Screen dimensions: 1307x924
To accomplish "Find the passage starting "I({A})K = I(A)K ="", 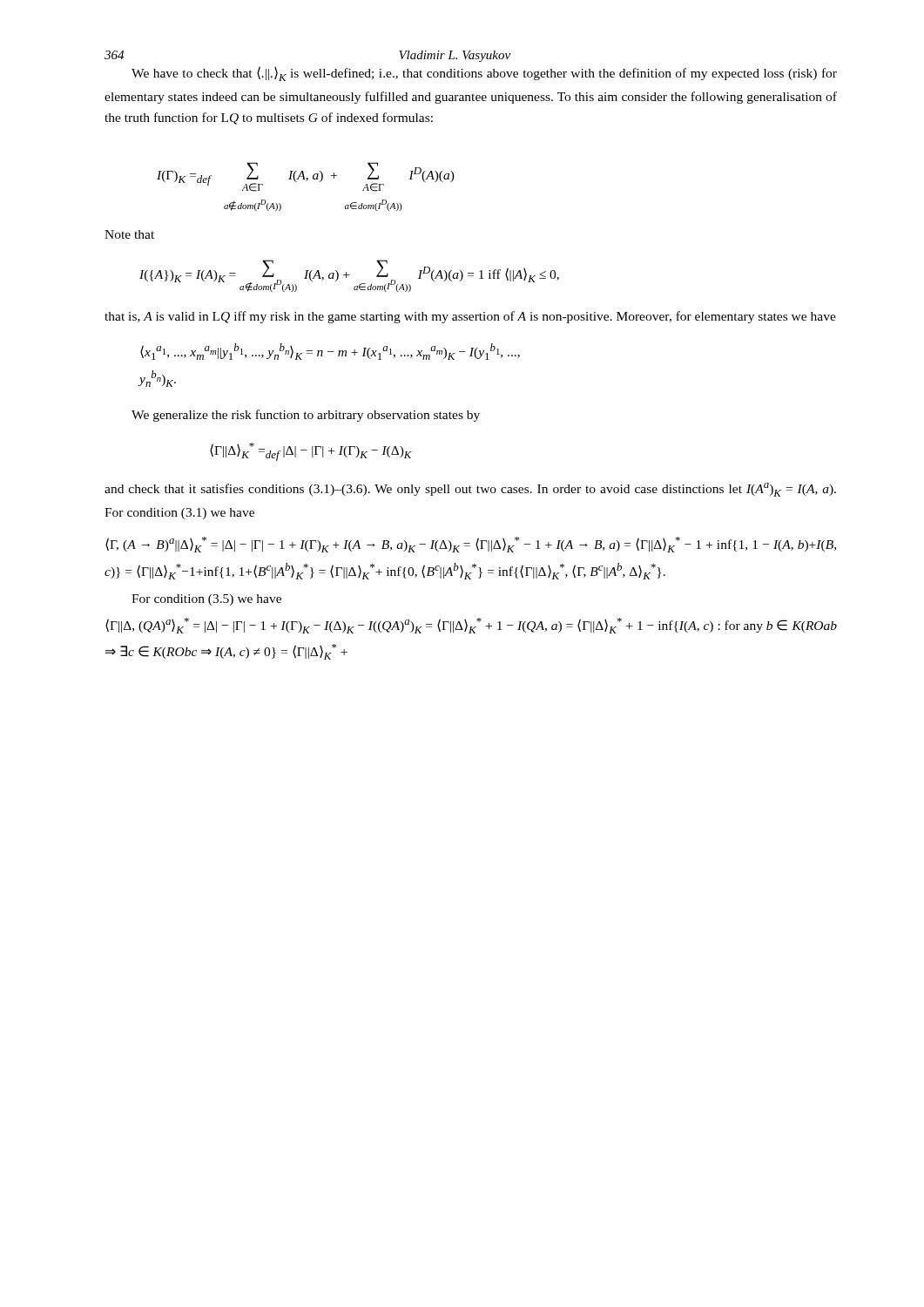I will [350, 275].
